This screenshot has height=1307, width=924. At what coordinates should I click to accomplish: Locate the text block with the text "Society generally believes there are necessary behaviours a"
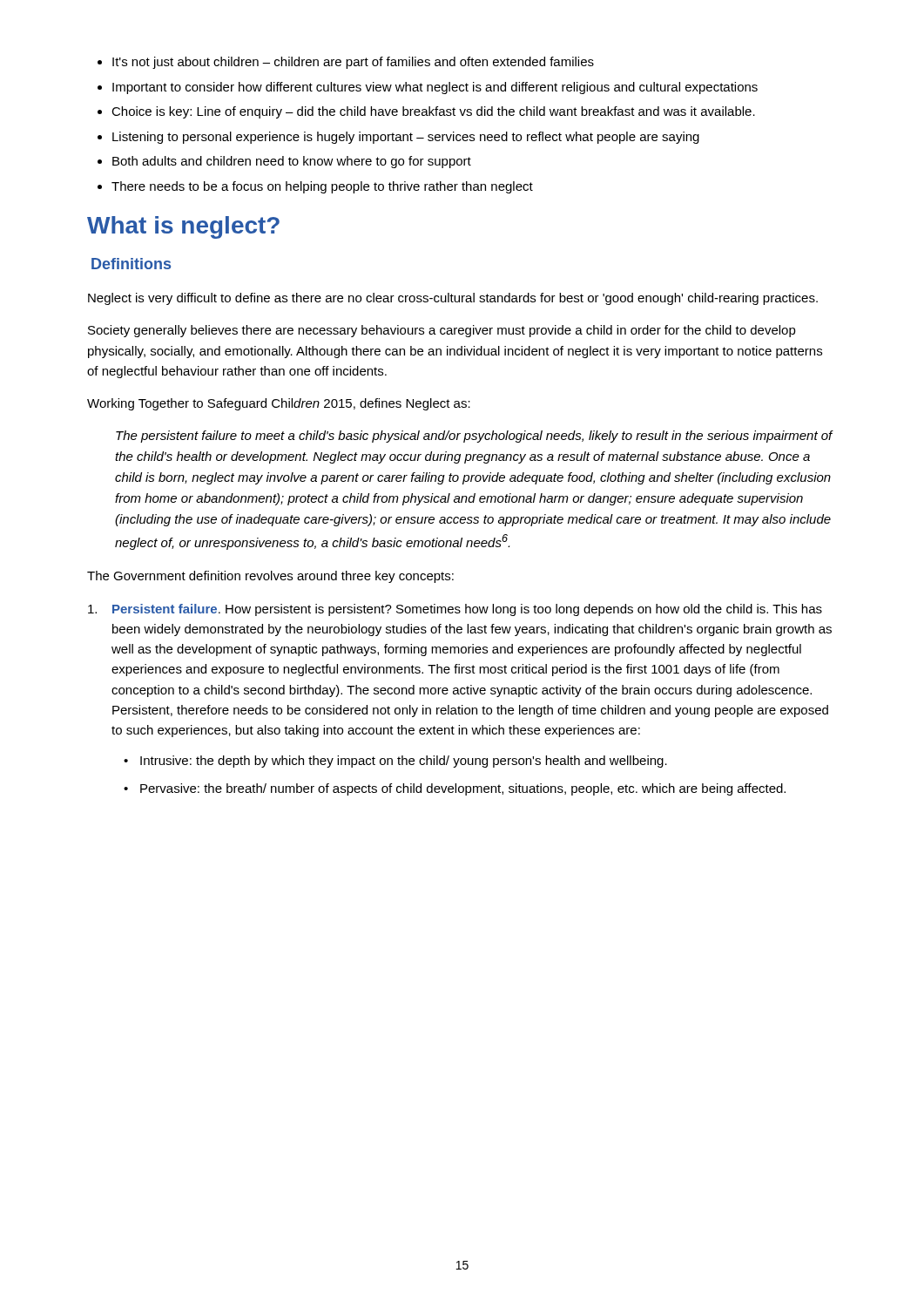(455, 350)
